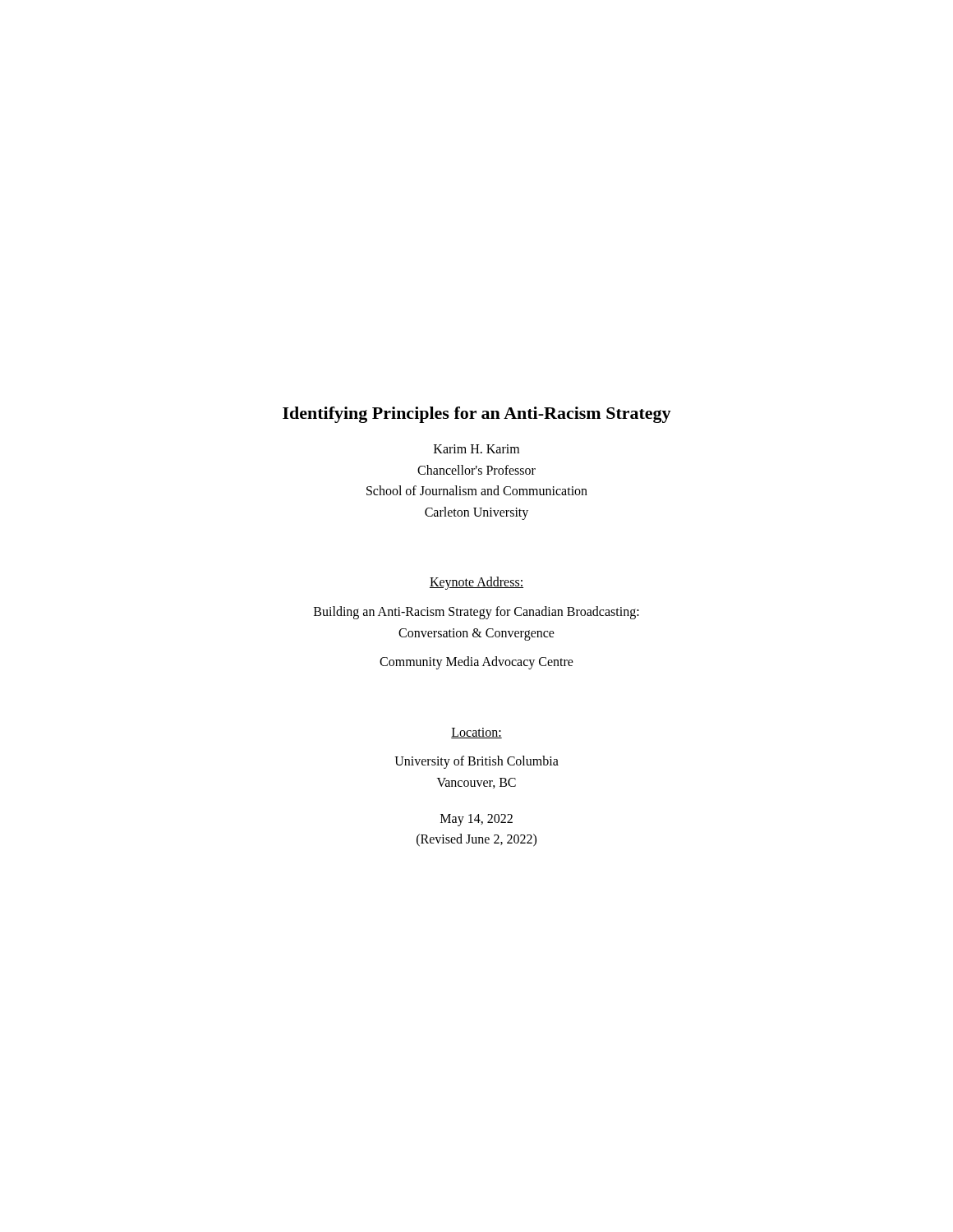Select the region starting "Karim H. Karim Chancellor's Professor"

(x=476, y=480)
